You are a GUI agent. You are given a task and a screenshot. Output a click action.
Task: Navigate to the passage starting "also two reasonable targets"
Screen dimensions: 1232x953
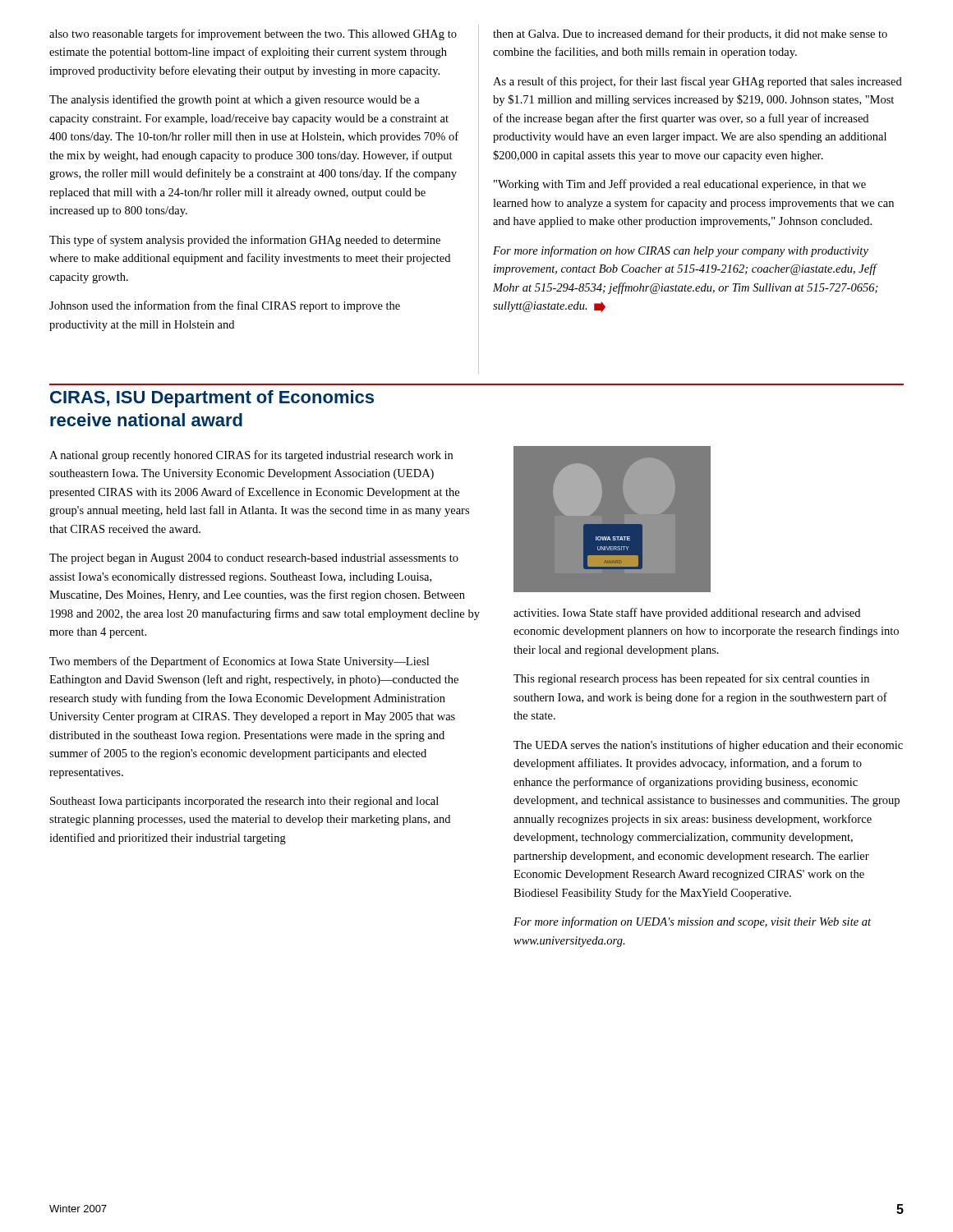[255, 179]
